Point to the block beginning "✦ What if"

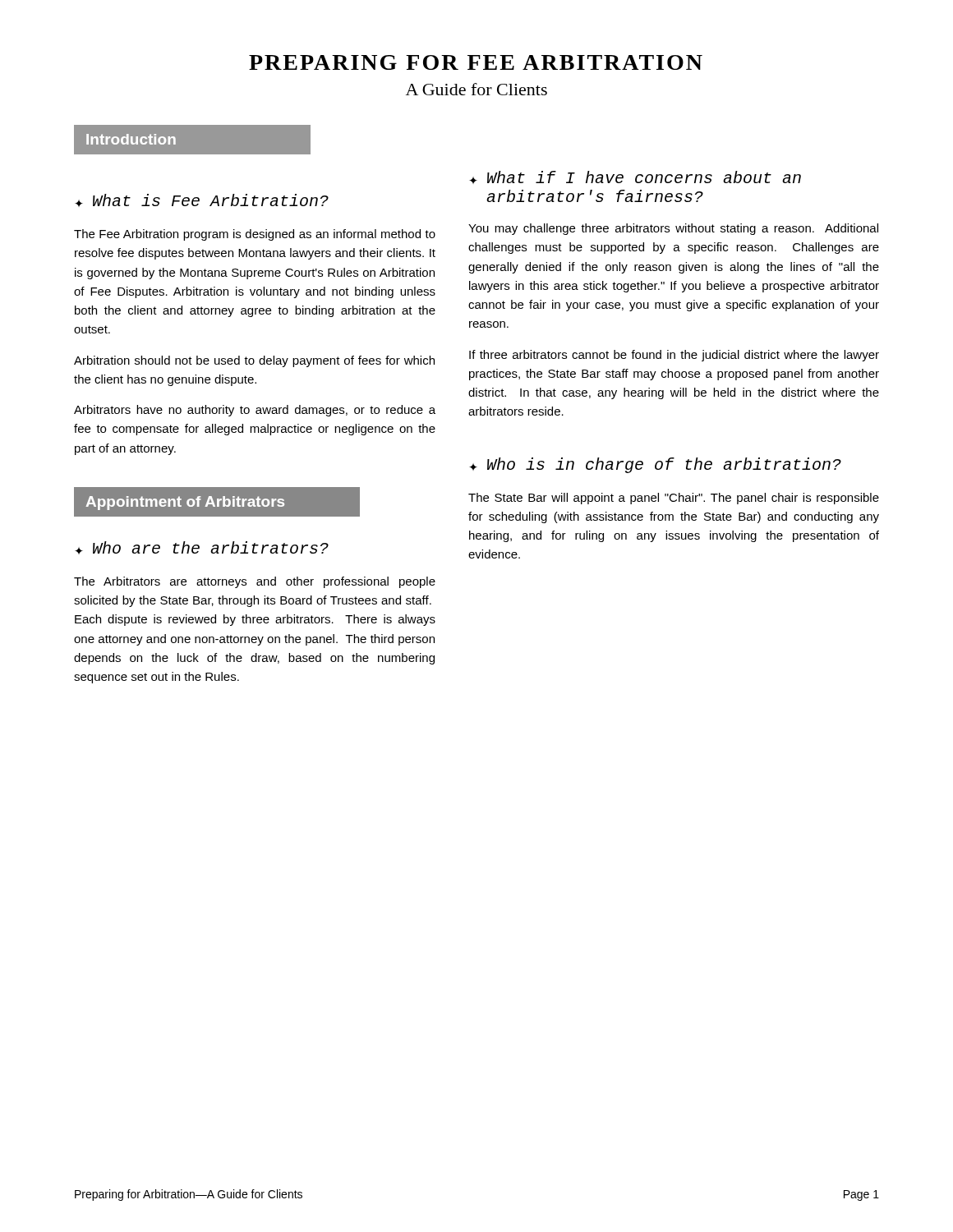[x=674, y=188]
